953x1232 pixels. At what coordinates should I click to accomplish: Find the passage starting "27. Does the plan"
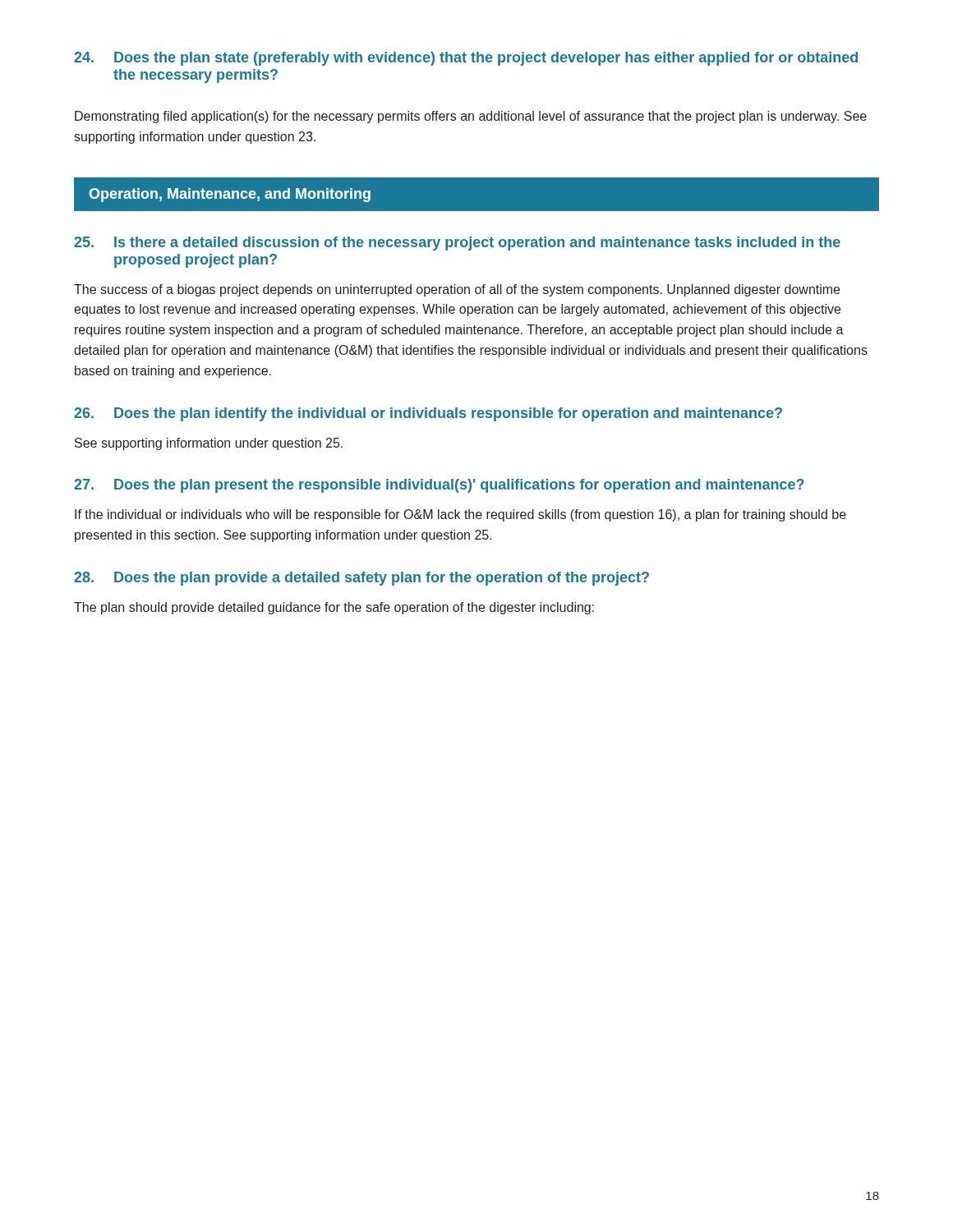pyautogui.click(x=476, y=485)
